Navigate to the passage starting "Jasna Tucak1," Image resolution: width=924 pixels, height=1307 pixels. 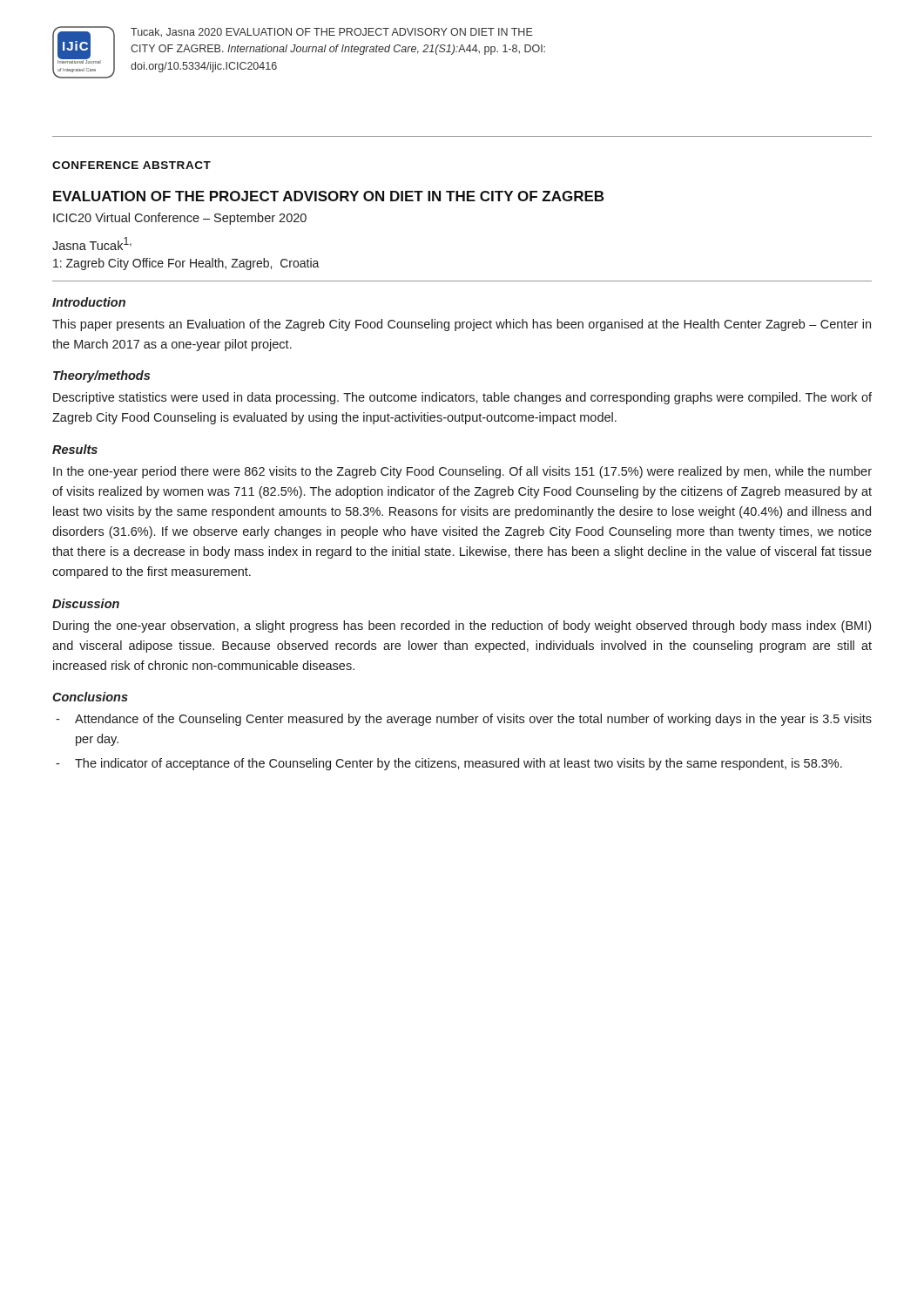click(x=92, y=244)
